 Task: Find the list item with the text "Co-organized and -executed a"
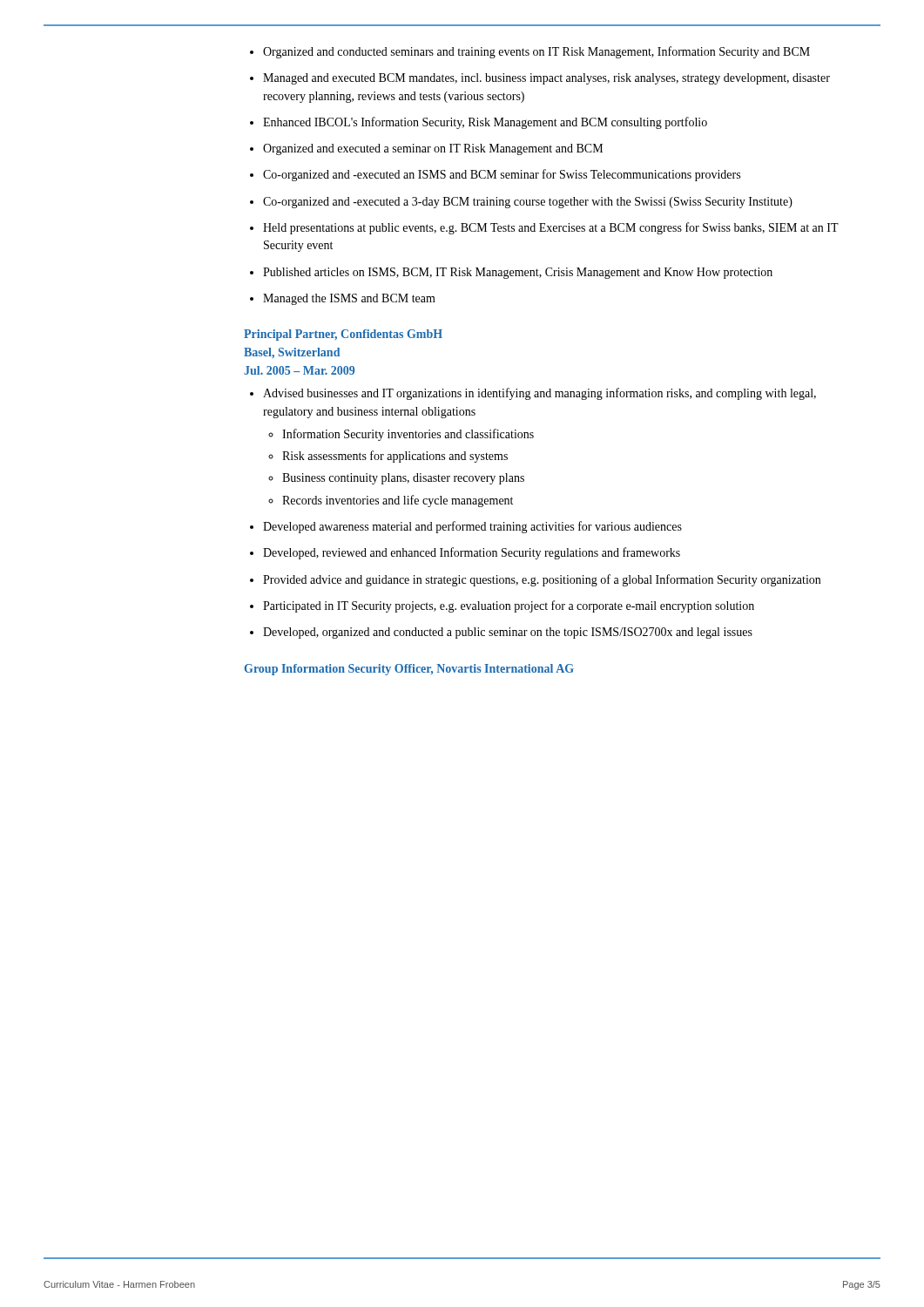(x=528, y=202)
